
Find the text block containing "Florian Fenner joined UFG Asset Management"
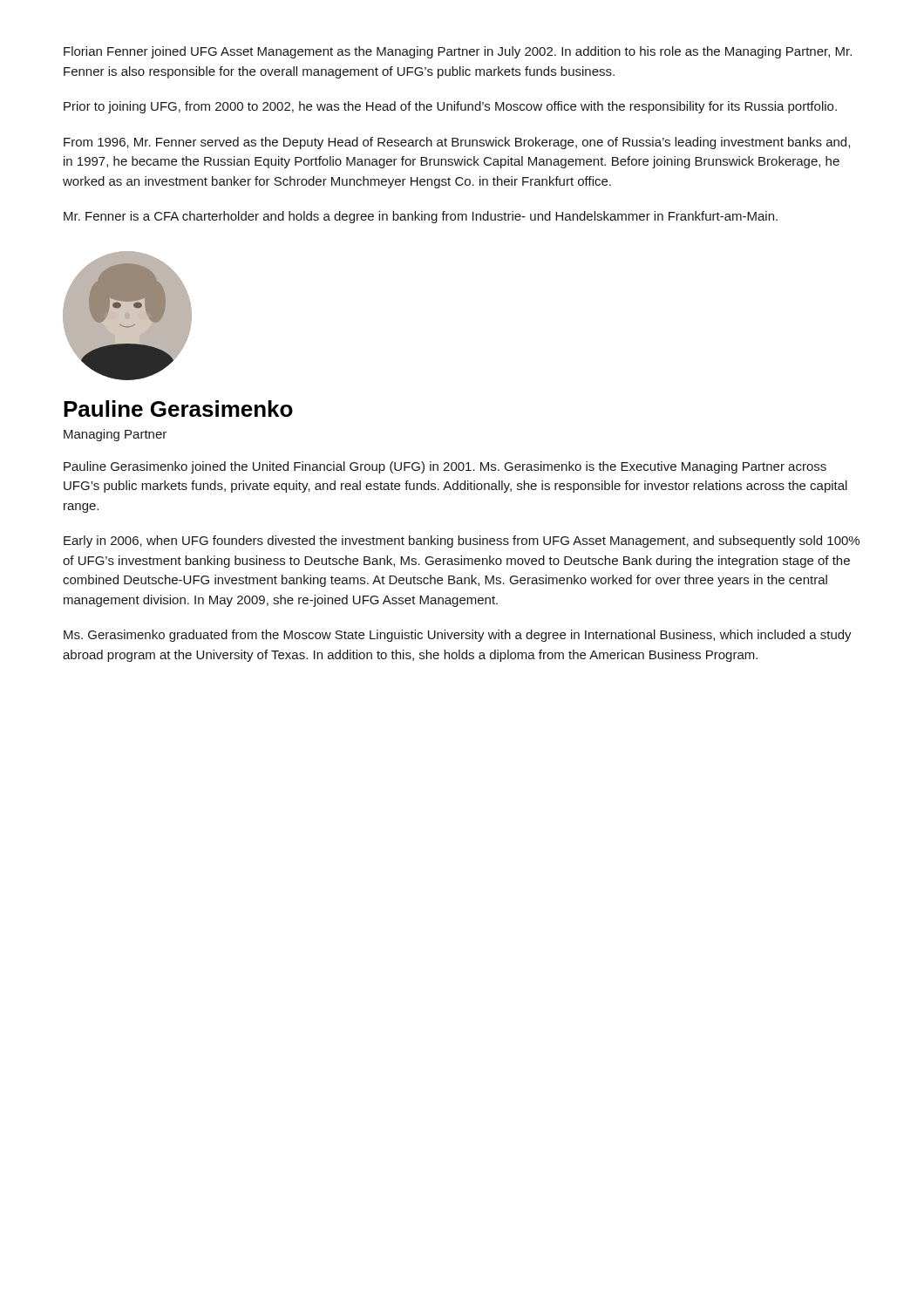tap(458, 61)
